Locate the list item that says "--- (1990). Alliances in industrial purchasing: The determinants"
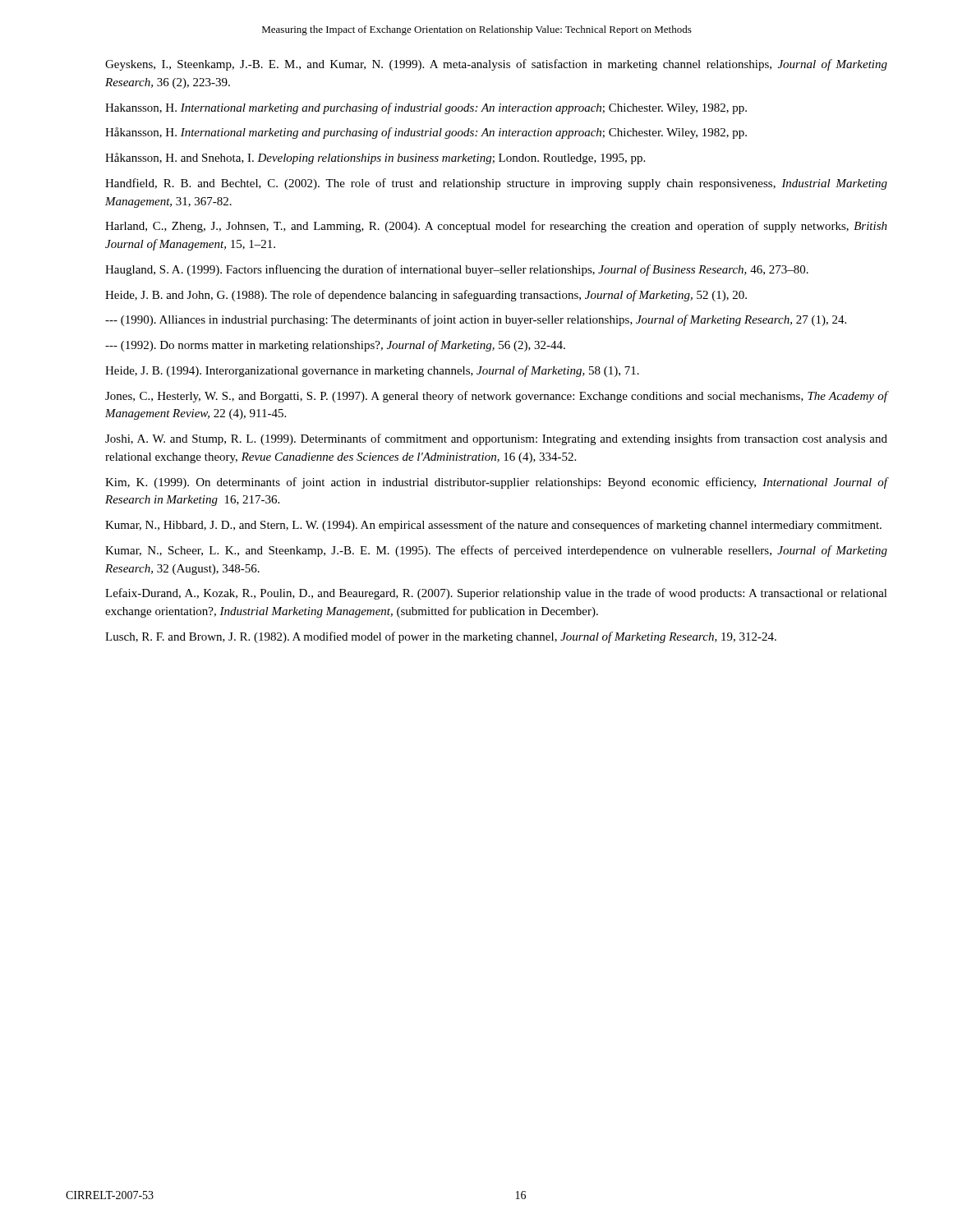This screenshot has height=1232, width=953. (476, 320)
